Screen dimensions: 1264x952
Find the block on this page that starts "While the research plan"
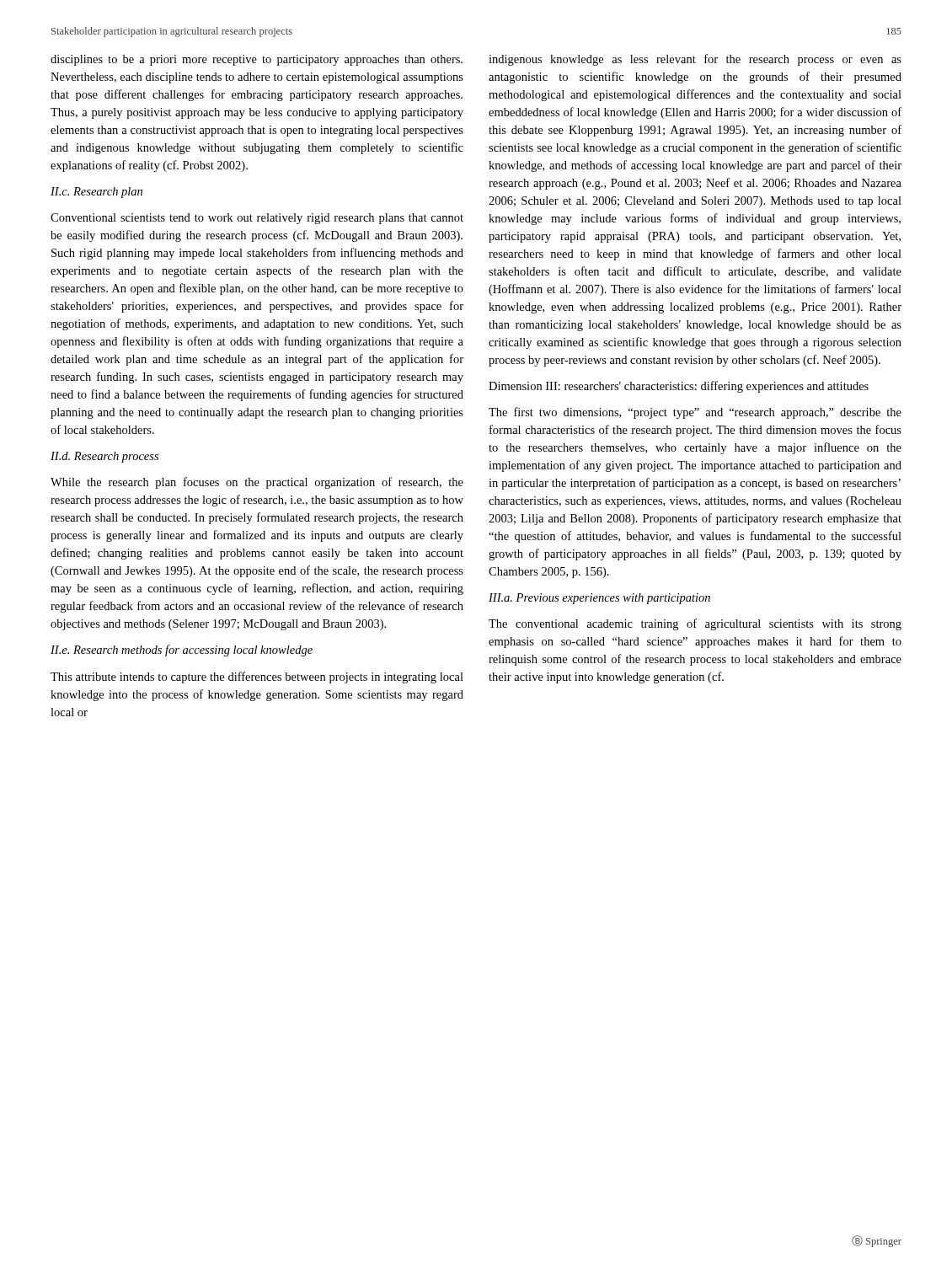point(257,554)
